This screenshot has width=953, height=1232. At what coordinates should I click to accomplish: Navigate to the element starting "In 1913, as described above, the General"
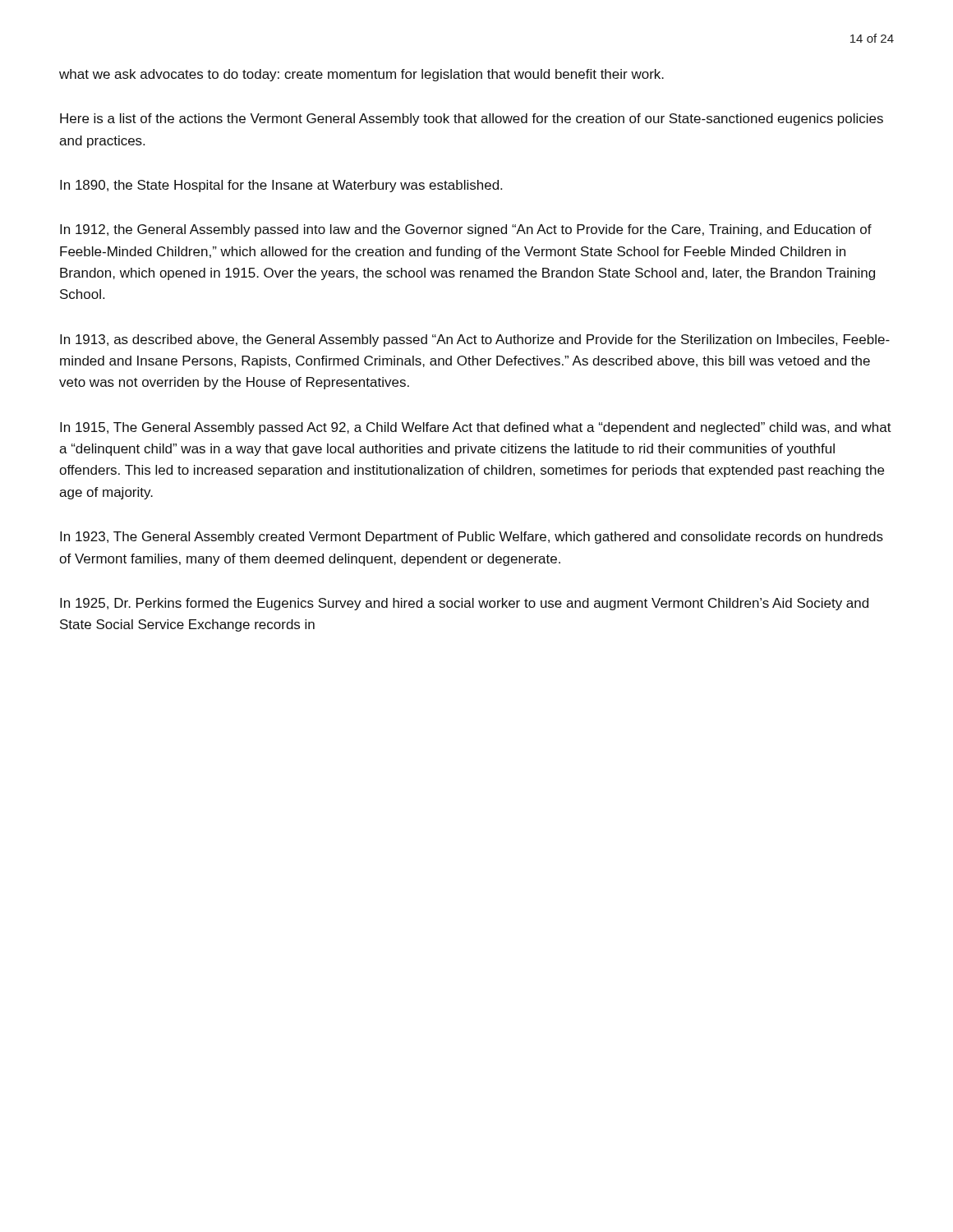pyautogui.click(x=474, y=361)
